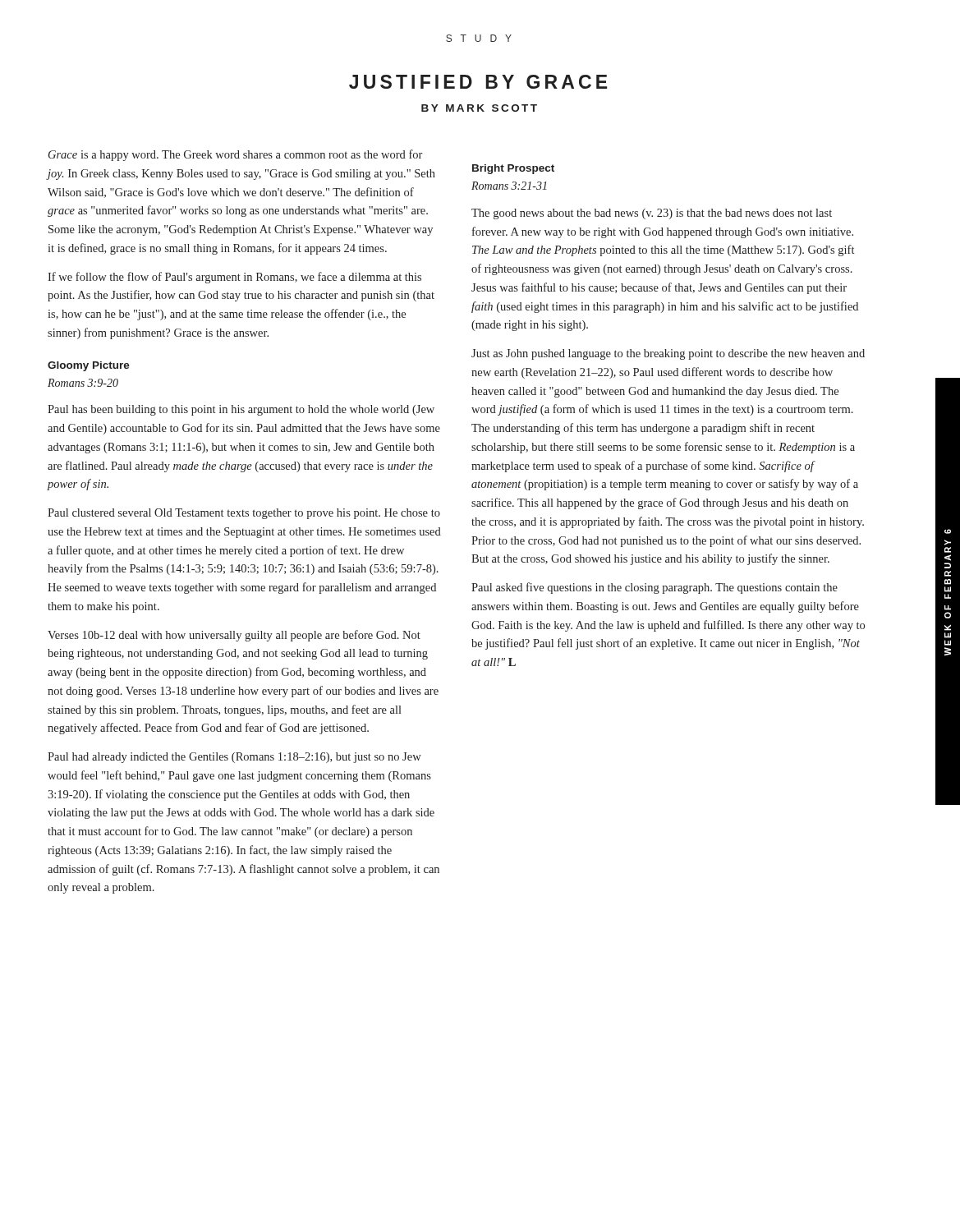Select the region starting "Romans 3:9-20"
The height and width of the screenshot is (1232, 960).
pyautogui.click(x=83, y=383)
